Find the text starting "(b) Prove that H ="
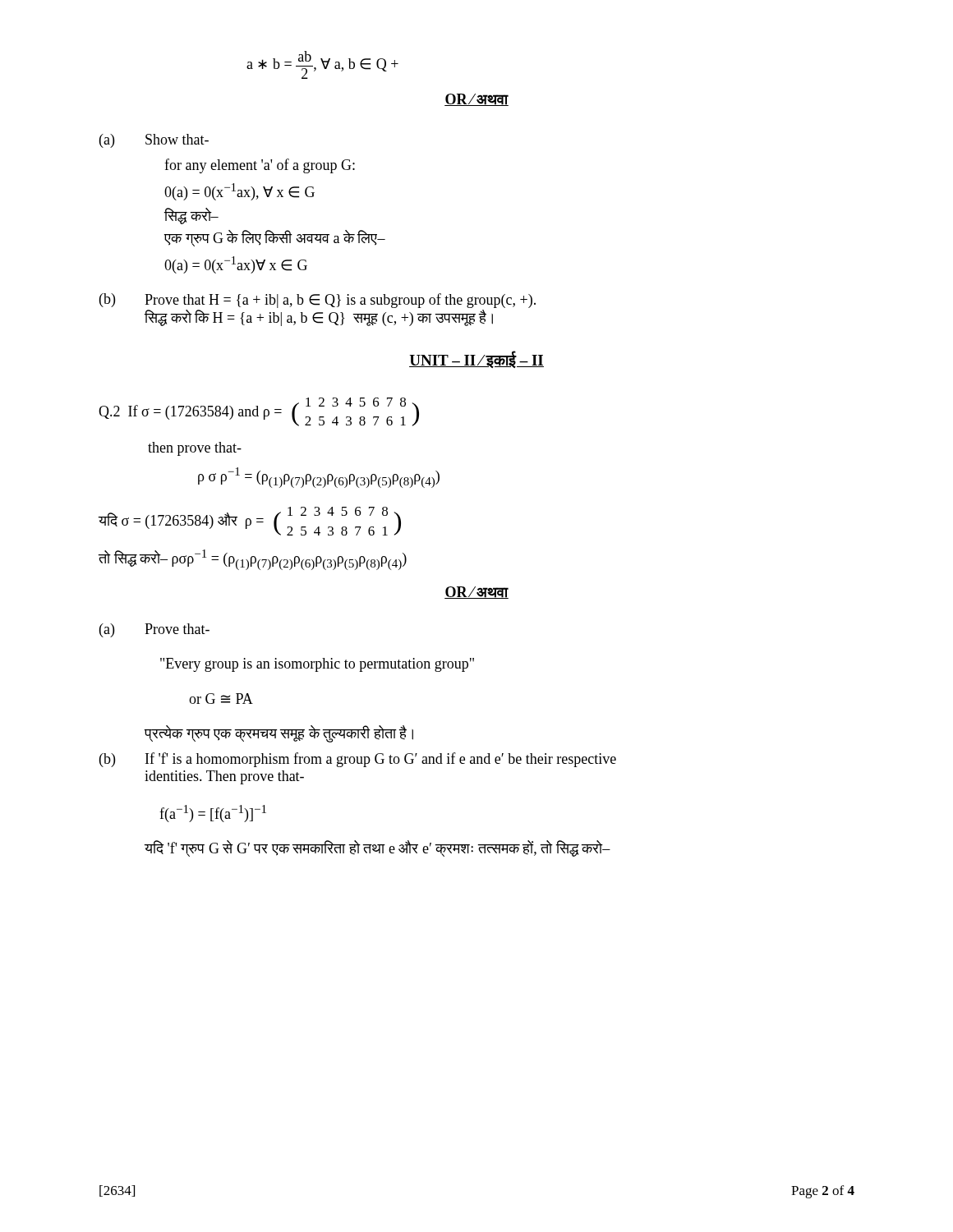The image size is (953, 1232). pyautogui.click(x=318, y=308)
